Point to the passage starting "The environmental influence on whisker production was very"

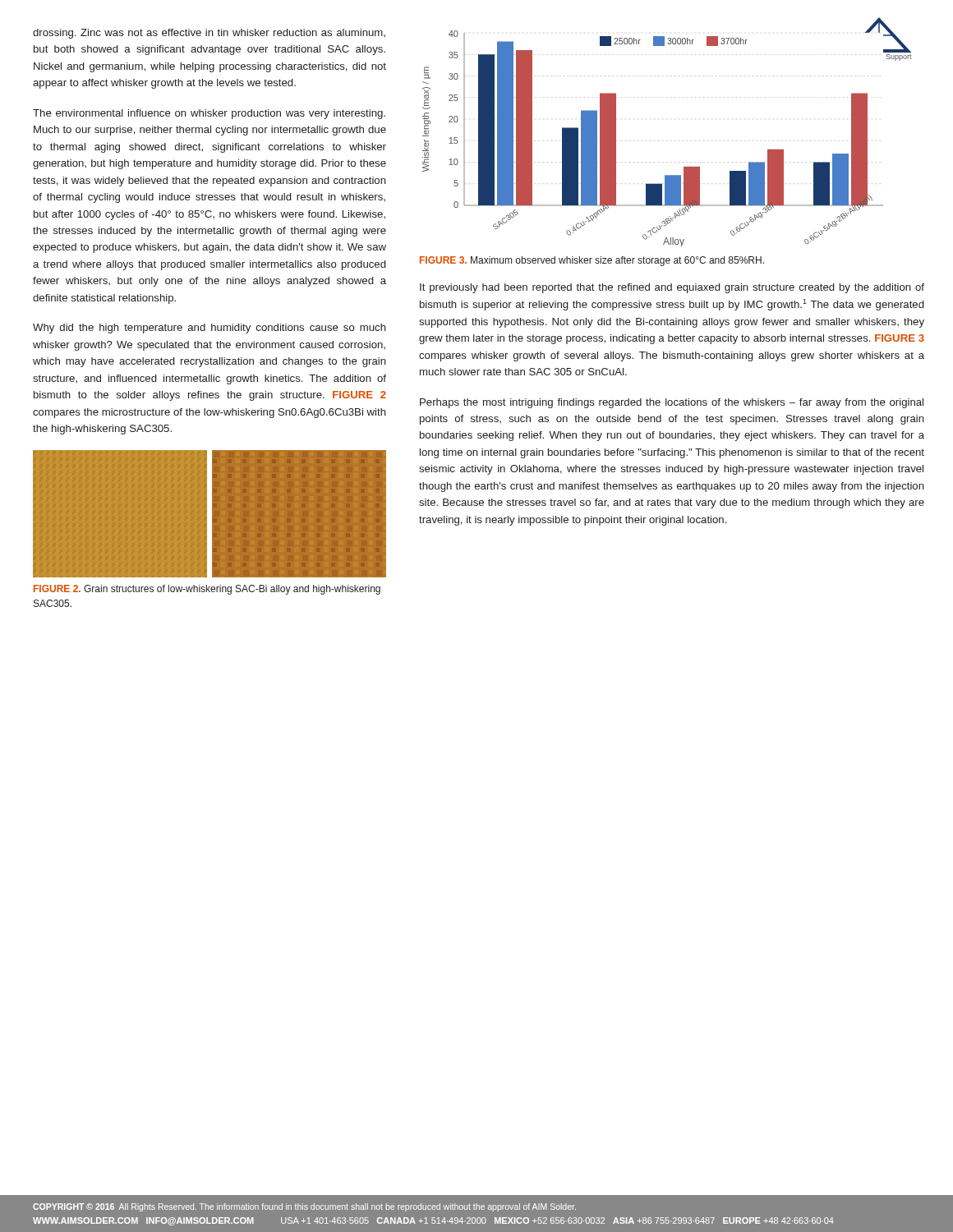[x=210, y=205]
